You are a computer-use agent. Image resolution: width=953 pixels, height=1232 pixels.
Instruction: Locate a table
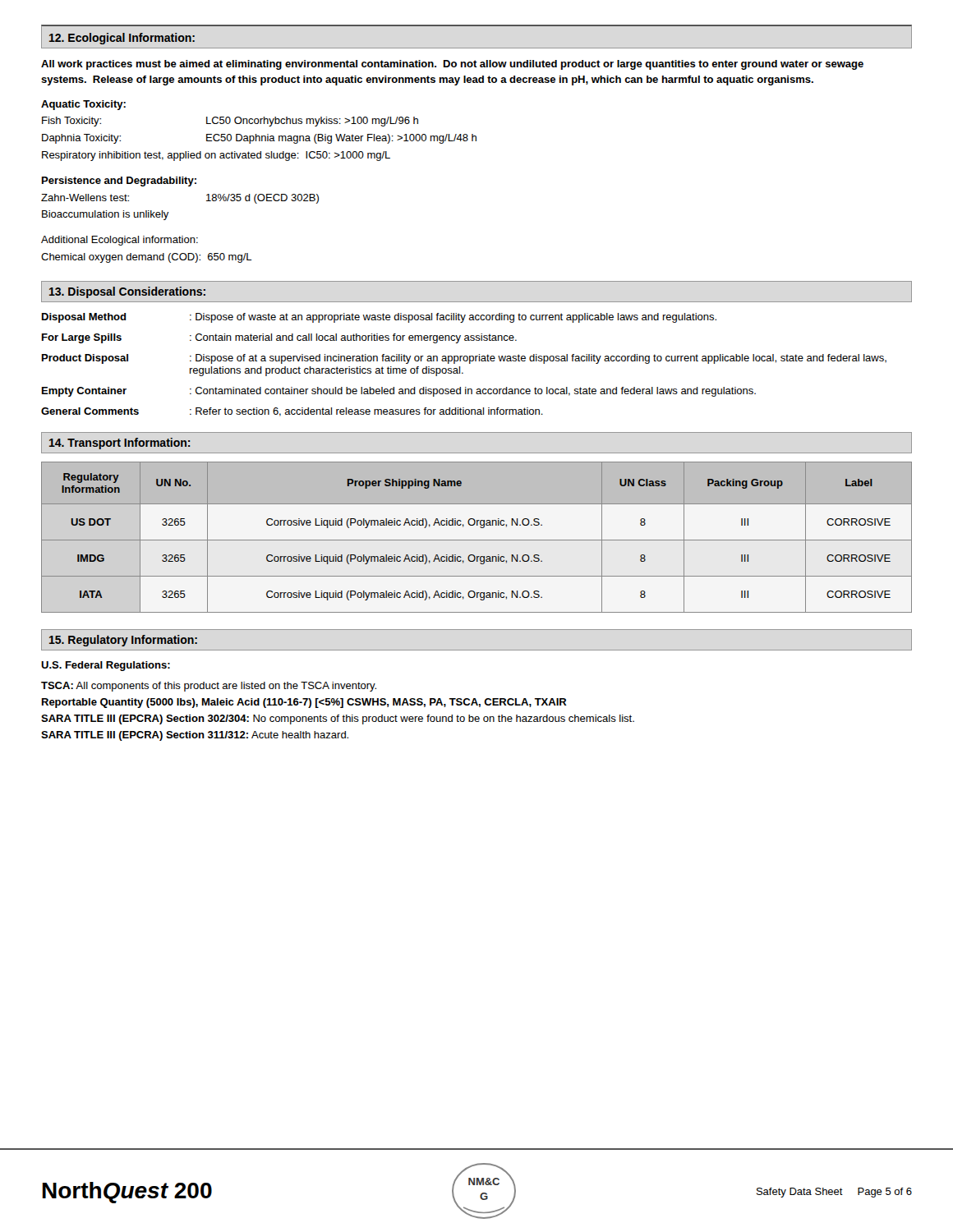click(476, 537)
